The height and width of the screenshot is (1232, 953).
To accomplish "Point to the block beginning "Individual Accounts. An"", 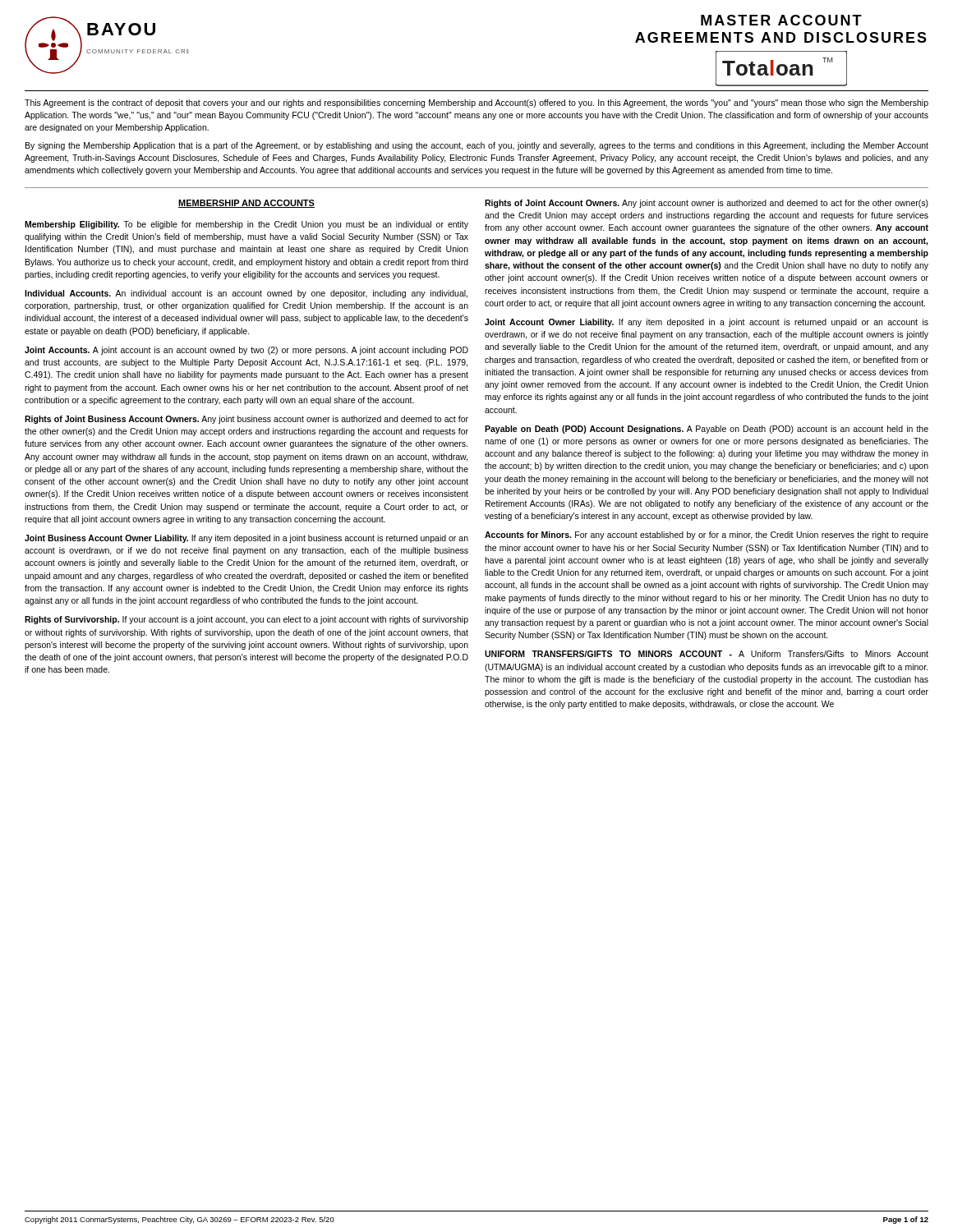I will 246,312.
